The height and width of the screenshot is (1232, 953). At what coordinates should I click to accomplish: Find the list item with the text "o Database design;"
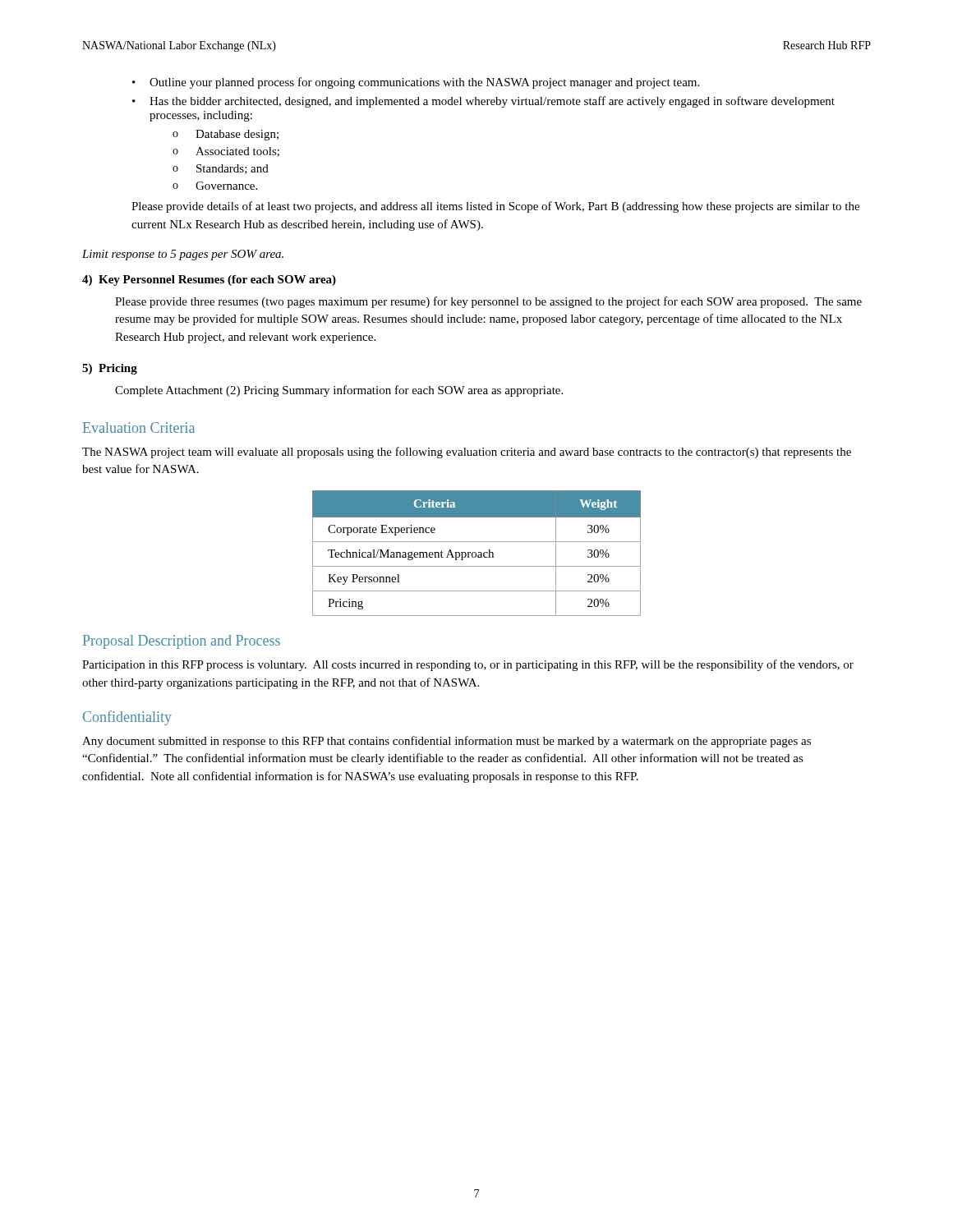(x=226, y=134)
